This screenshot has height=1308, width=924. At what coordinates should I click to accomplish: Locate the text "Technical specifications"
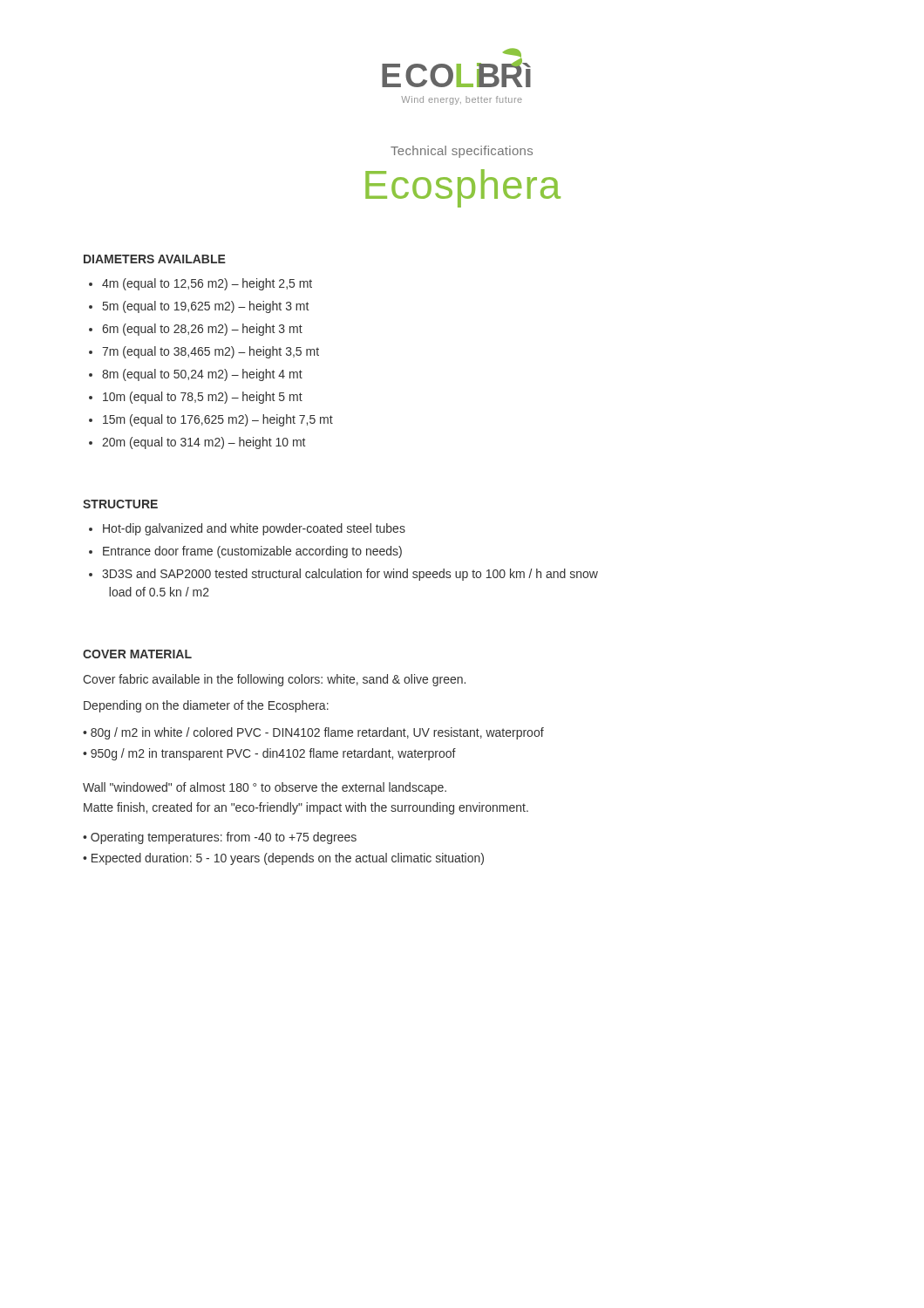(462, 150)
